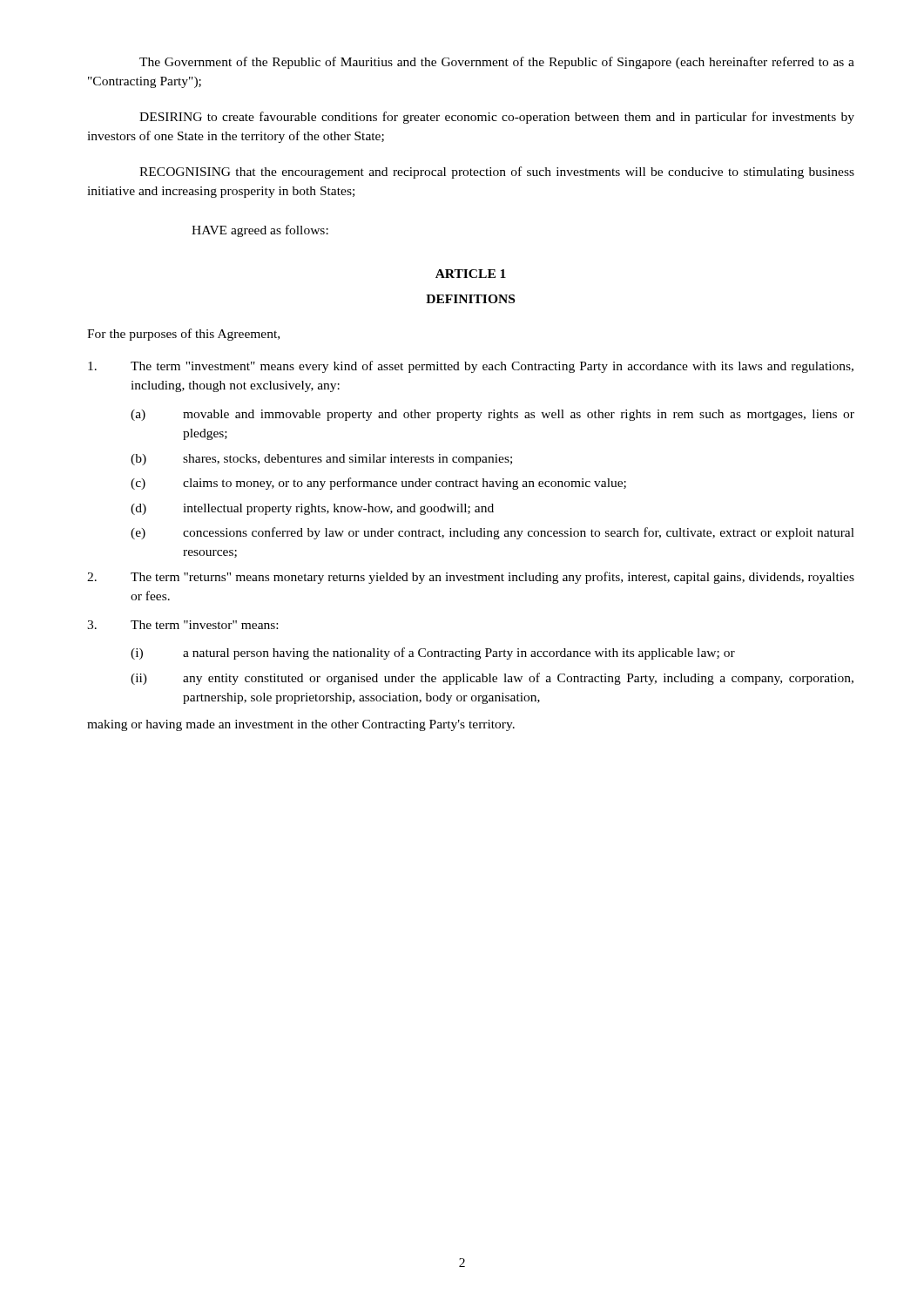Click on the block starting "(ii) any entity constituted or organised"
The width and height of the screenshot is (924, 1307).
click(492, 688)
